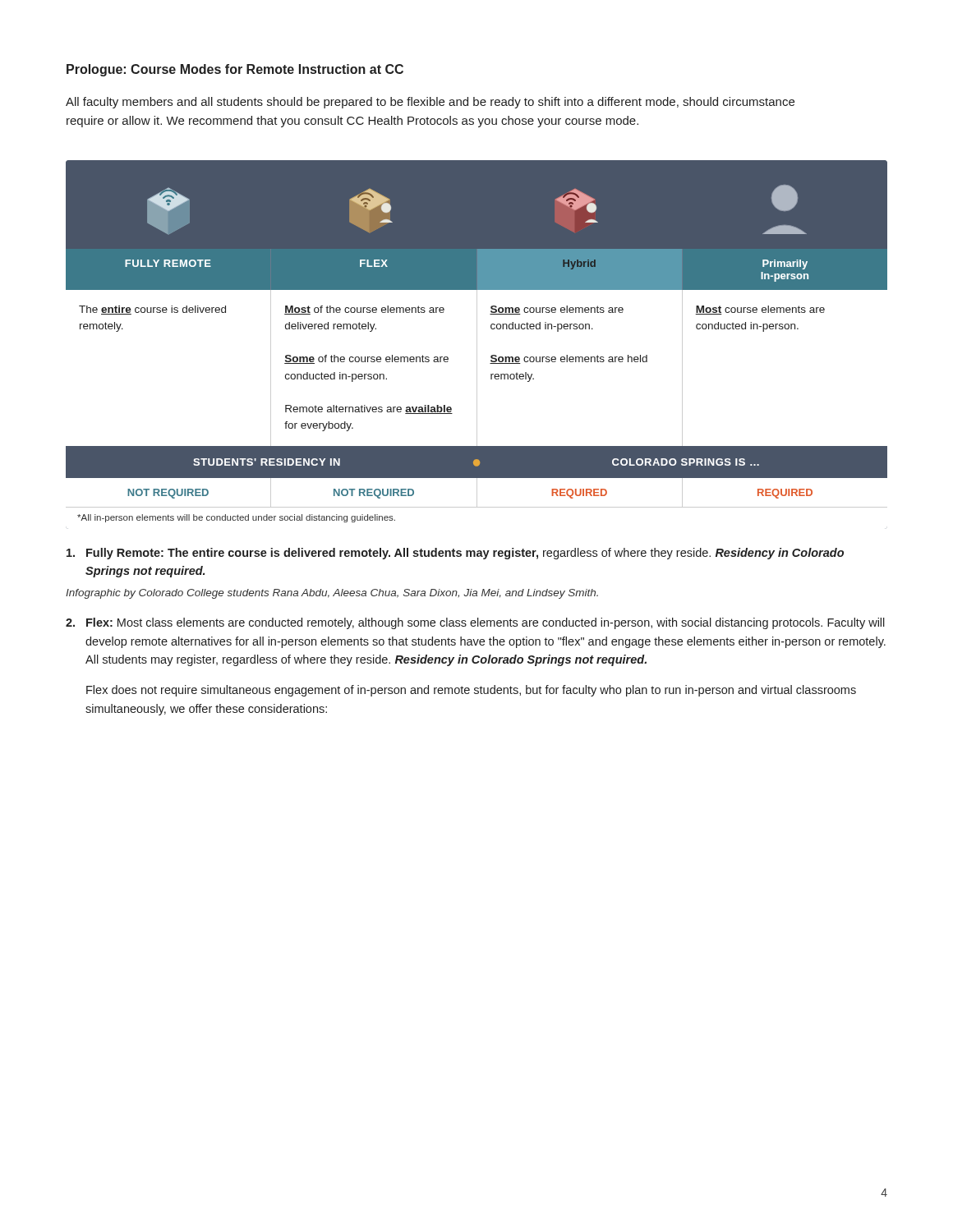
Task: Point to the text starting "Infographic by Colorado College students Rana"
Action: point(476,593)
